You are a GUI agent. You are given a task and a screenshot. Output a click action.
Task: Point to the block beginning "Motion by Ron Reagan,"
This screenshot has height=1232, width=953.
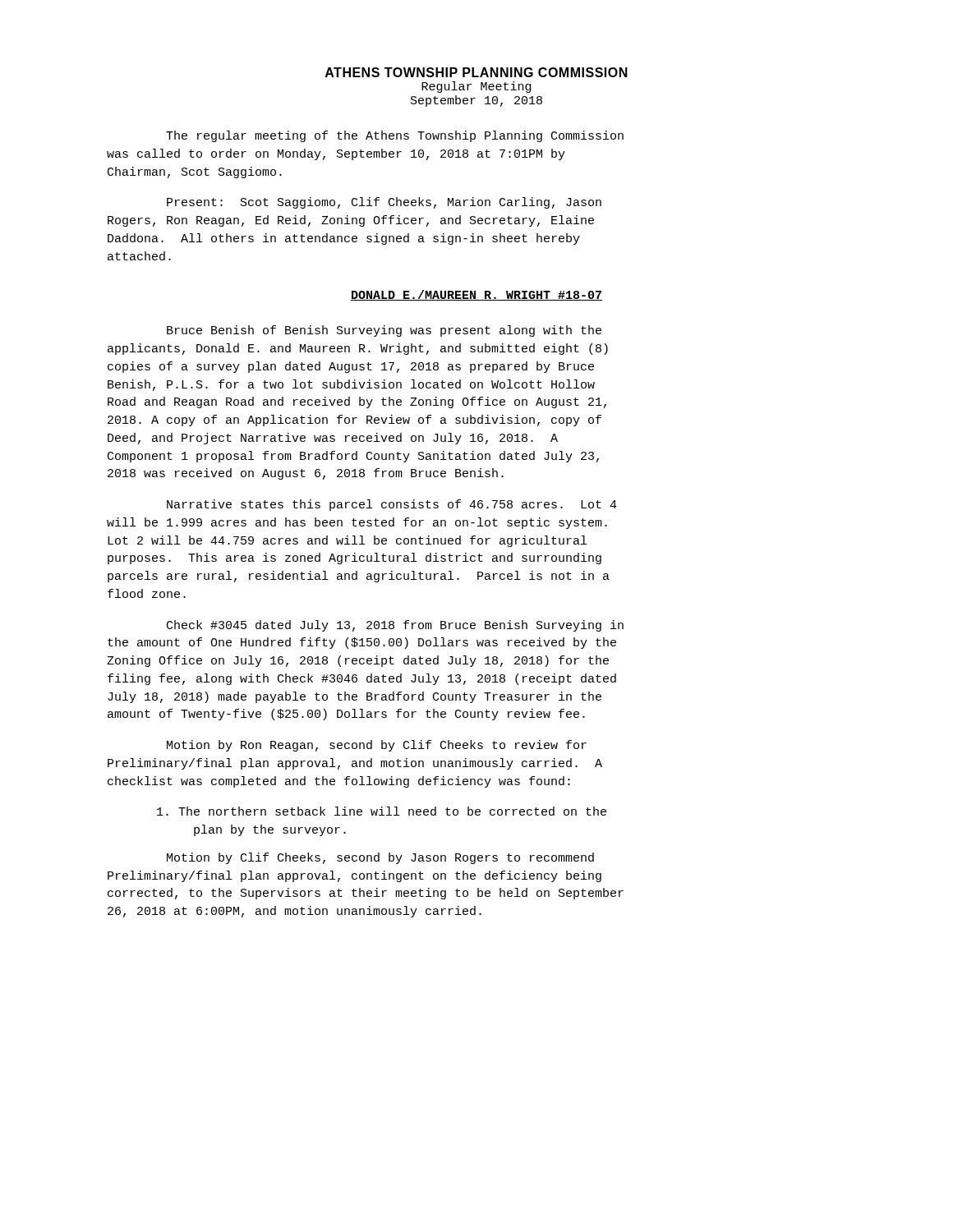click(x=355, y=764)
